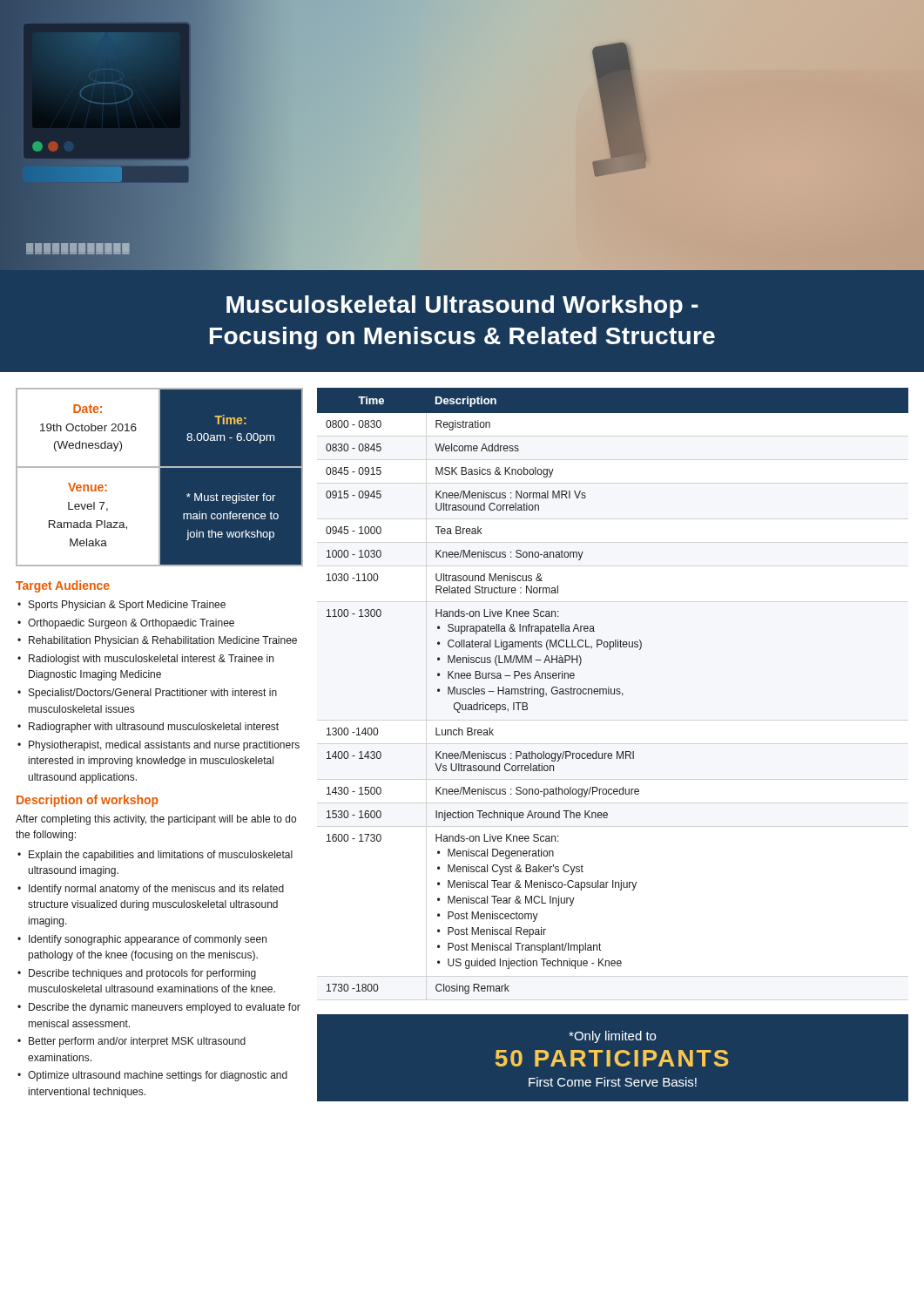Click where it says "•Orthopaedic Surgeon & Orthopaedic Trainee"

pyautogui.click(x=126, y=623)
